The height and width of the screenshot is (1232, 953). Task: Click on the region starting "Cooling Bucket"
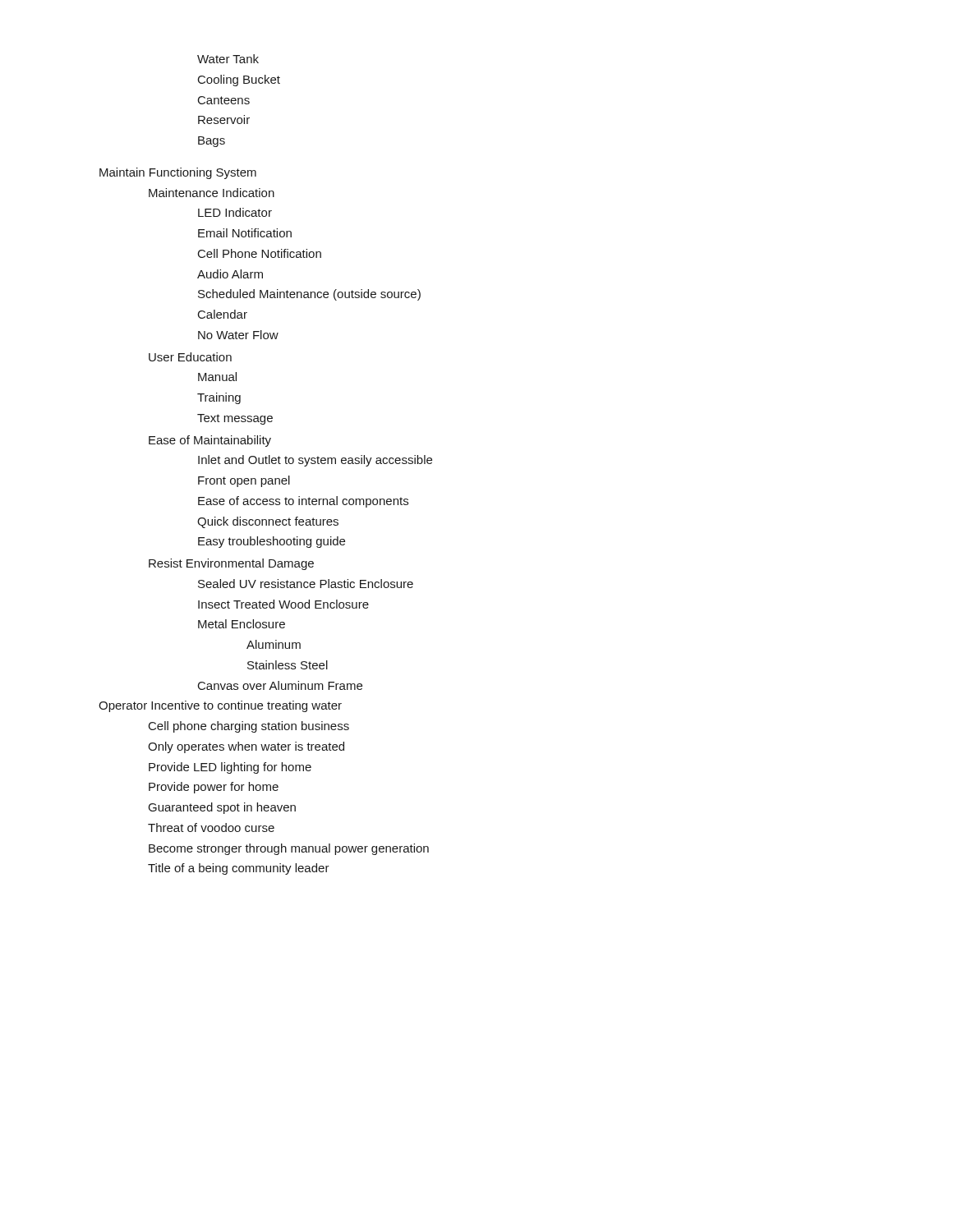[239, 79]
